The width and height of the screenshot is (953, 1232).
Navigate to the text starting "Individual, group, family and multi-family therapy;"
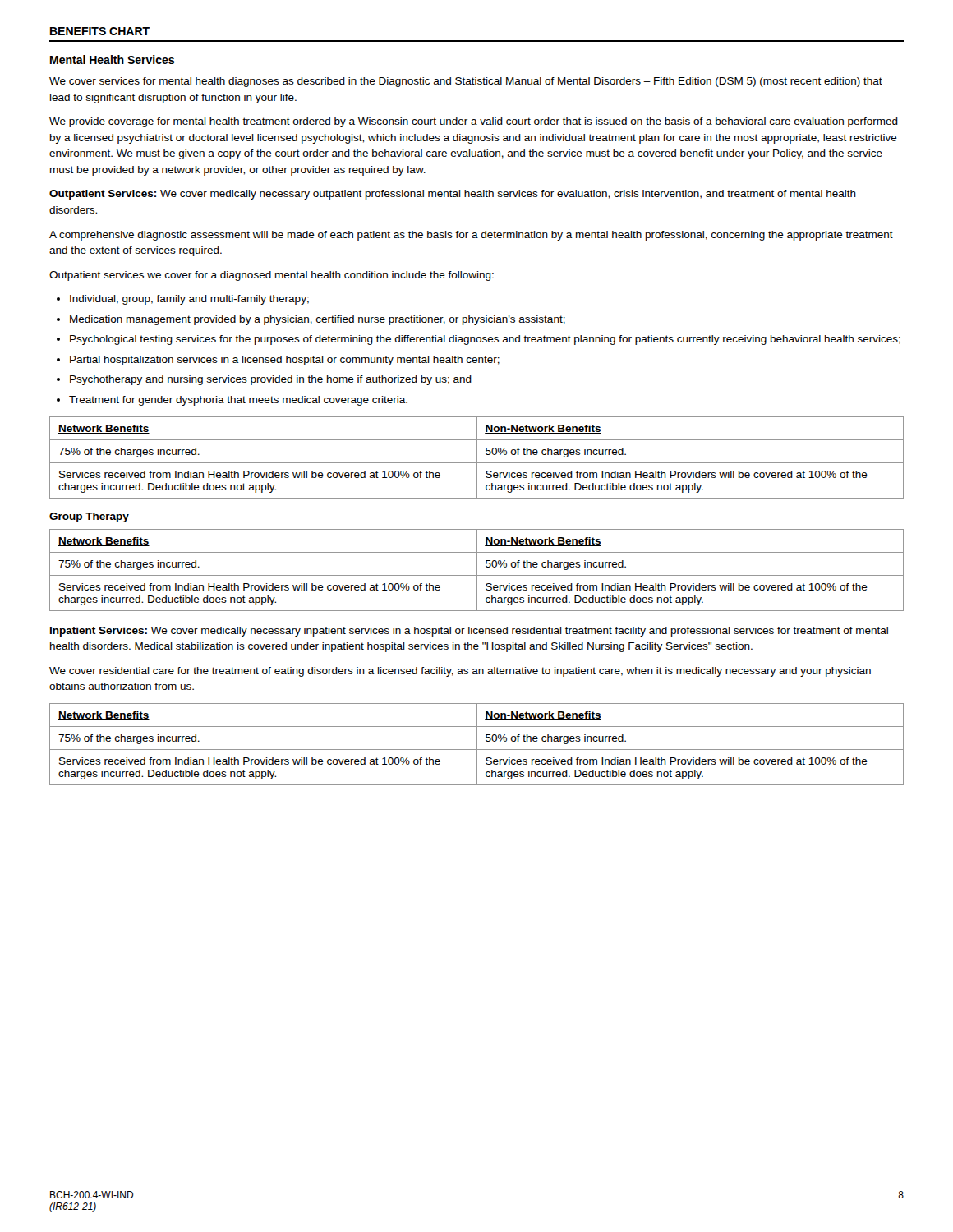[x=183, y=300]
